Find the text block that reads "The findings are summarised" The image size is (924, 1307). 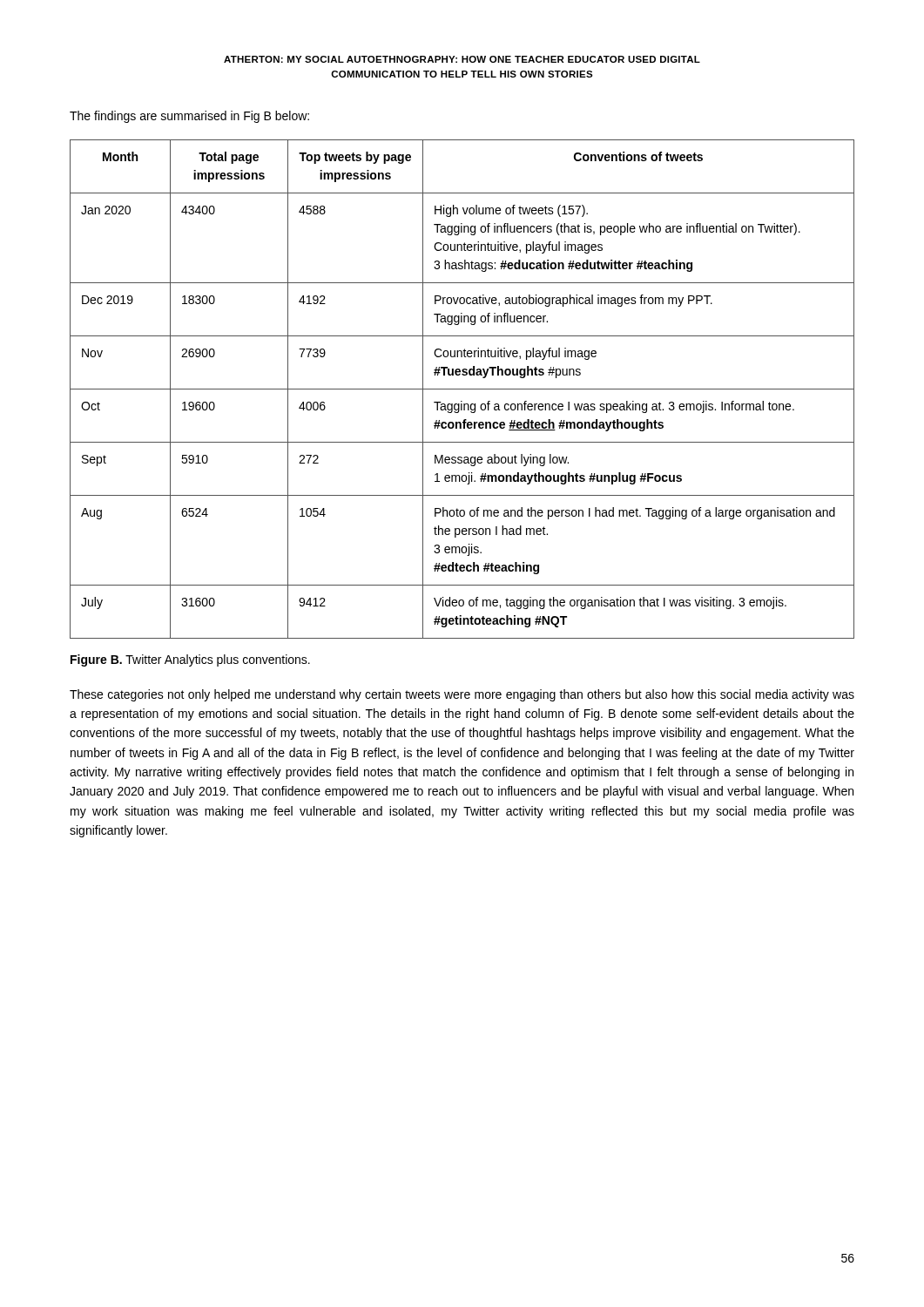[190, 115]
